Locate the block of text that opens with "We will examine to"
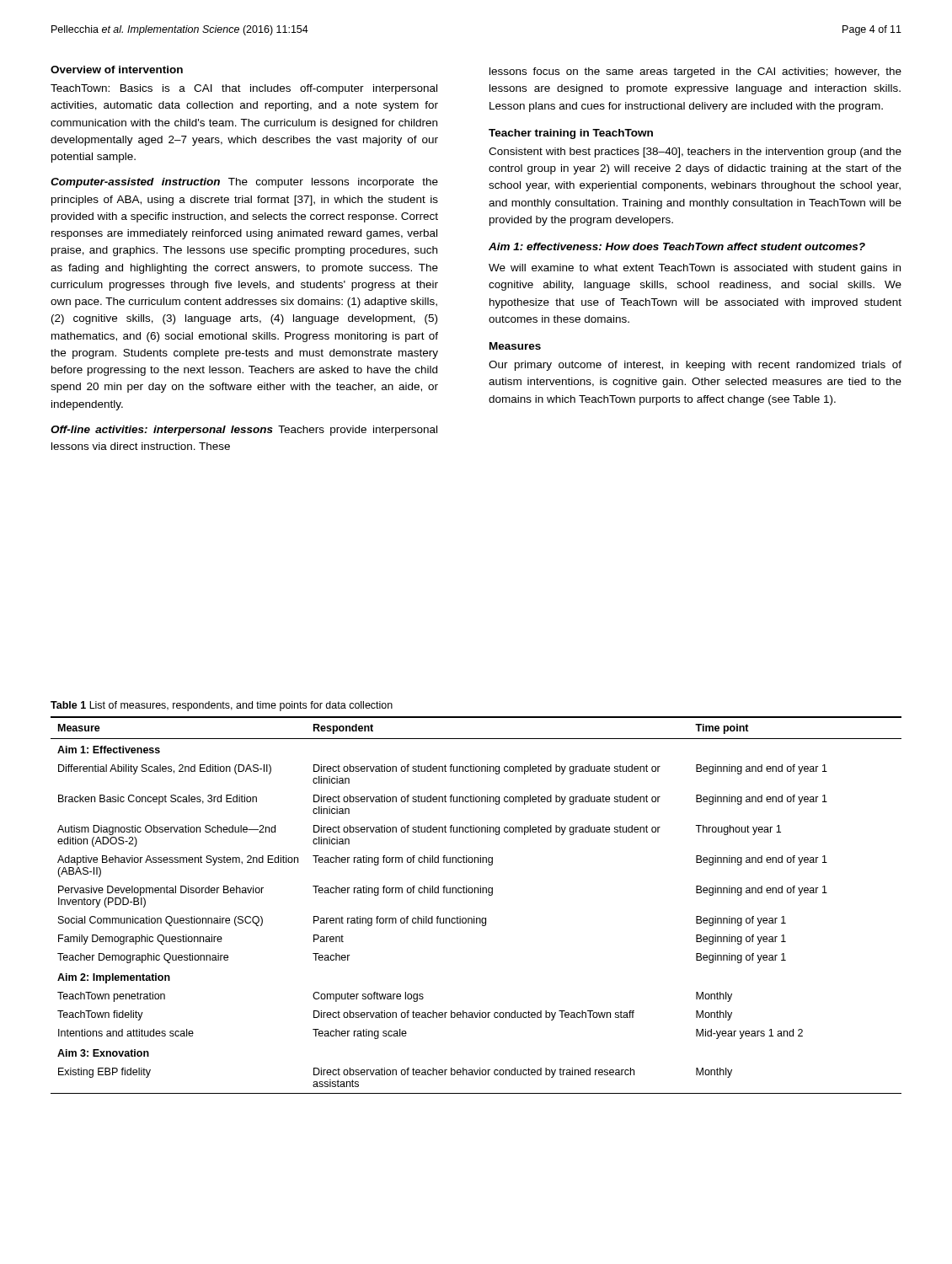Viewport: 952px width, 1264px height. (x=695, y=294)
